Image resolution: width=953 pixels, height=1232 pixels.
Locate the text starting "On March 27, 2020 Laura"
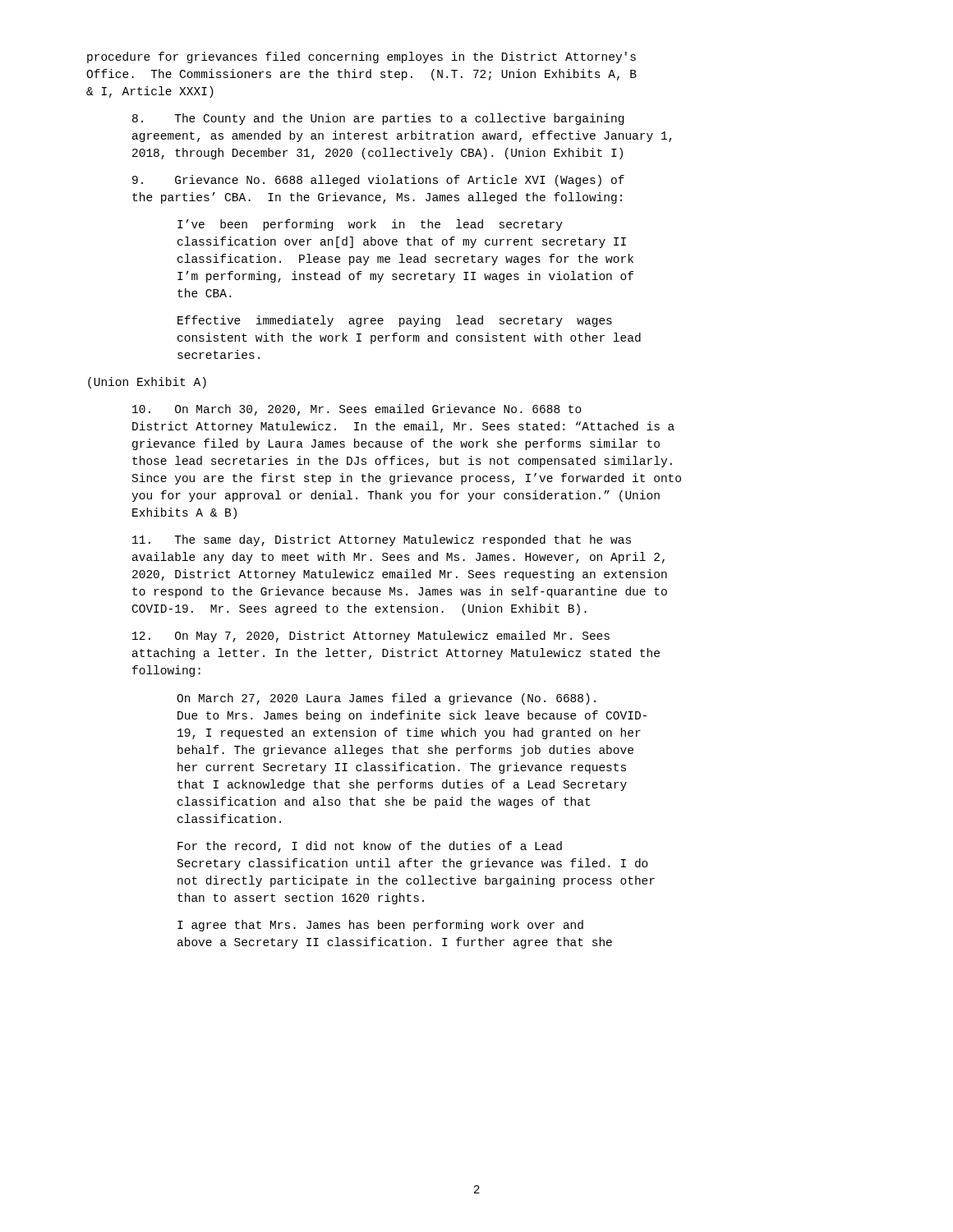pos(413,759)
